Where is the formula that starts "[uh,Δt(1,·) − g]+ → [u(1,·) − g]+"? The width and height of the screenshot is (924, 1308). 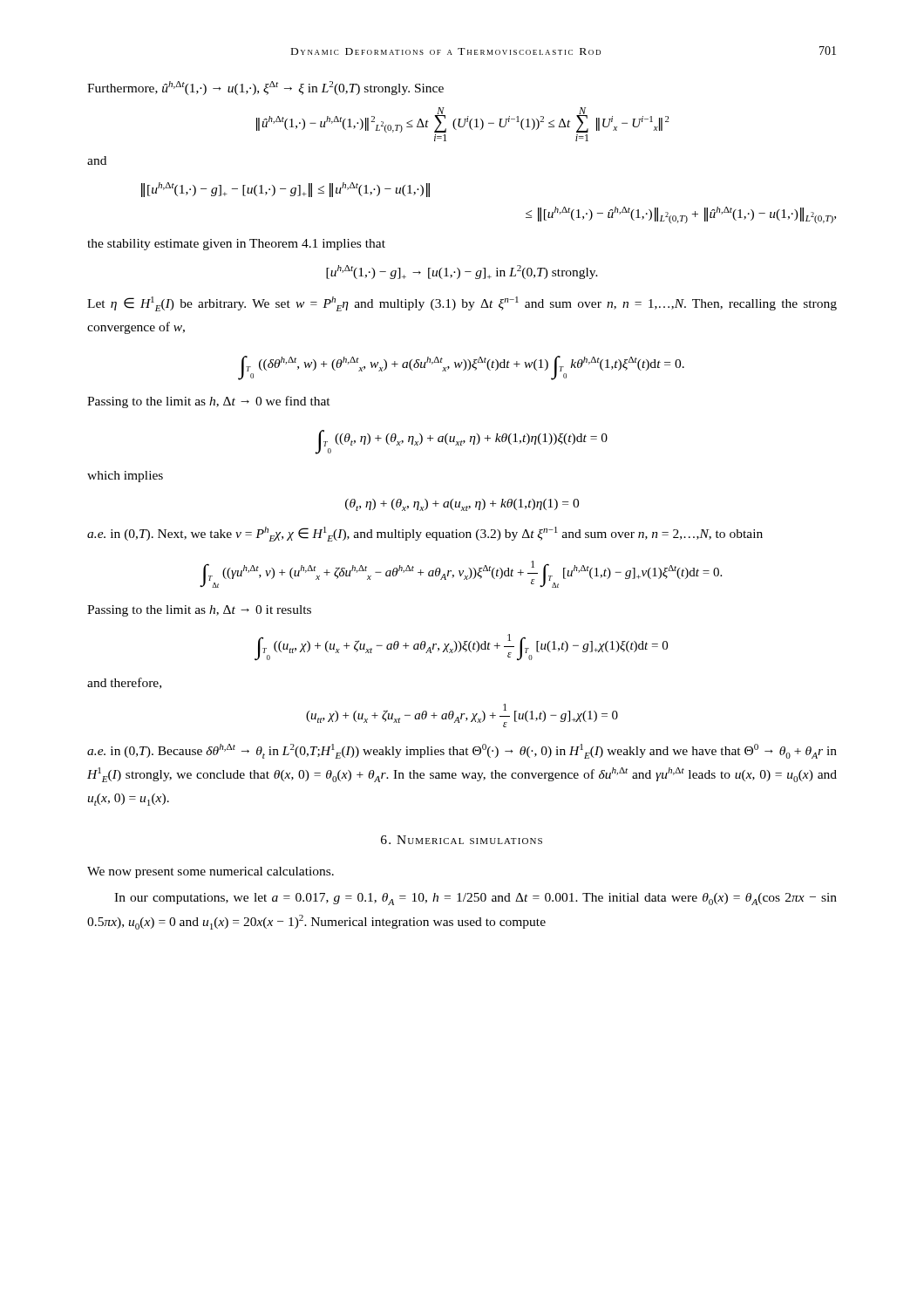(x=462, y=273)
